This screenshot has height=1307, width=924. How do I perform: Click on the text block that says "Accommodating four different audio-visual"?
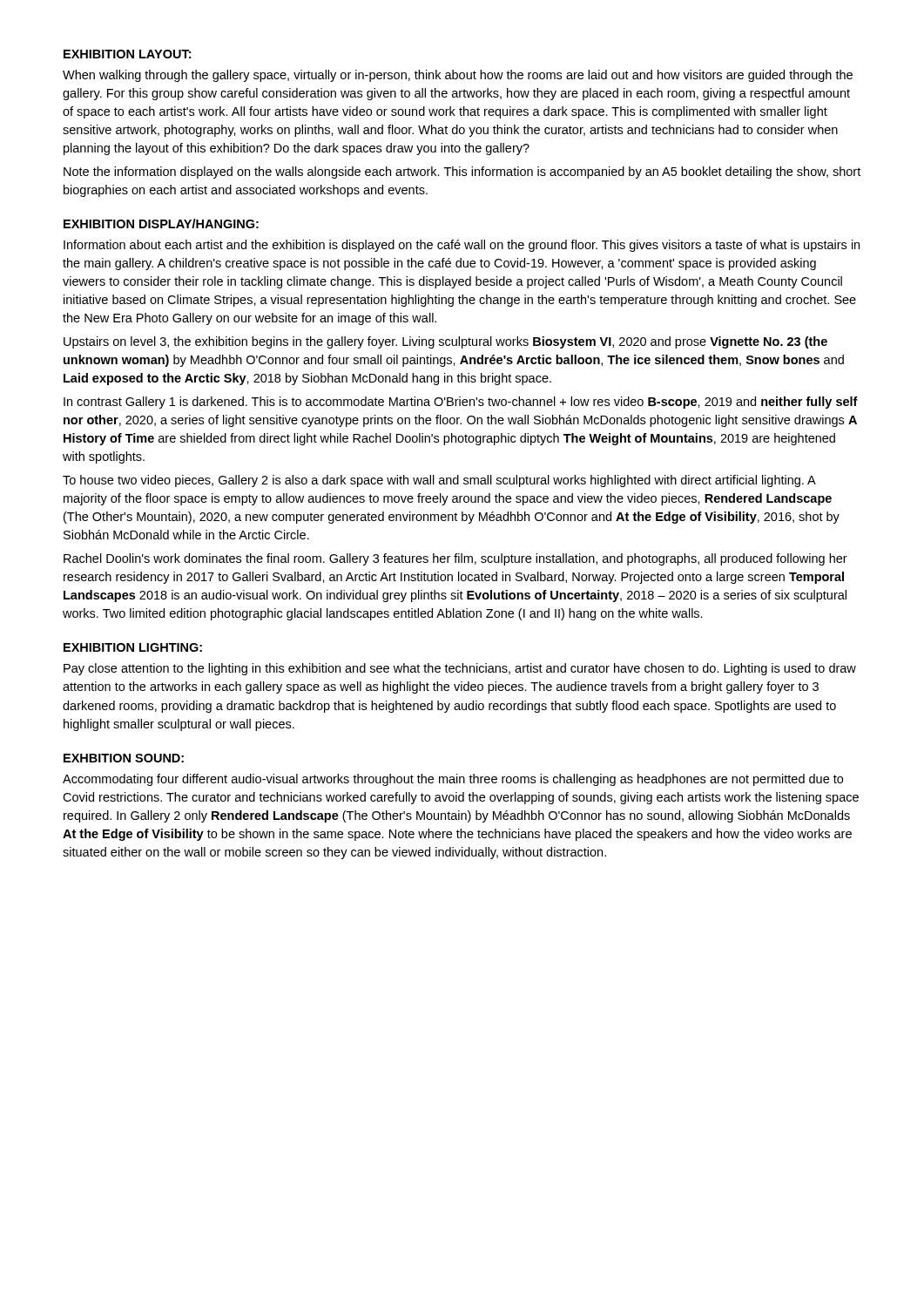tap(462, 816)
